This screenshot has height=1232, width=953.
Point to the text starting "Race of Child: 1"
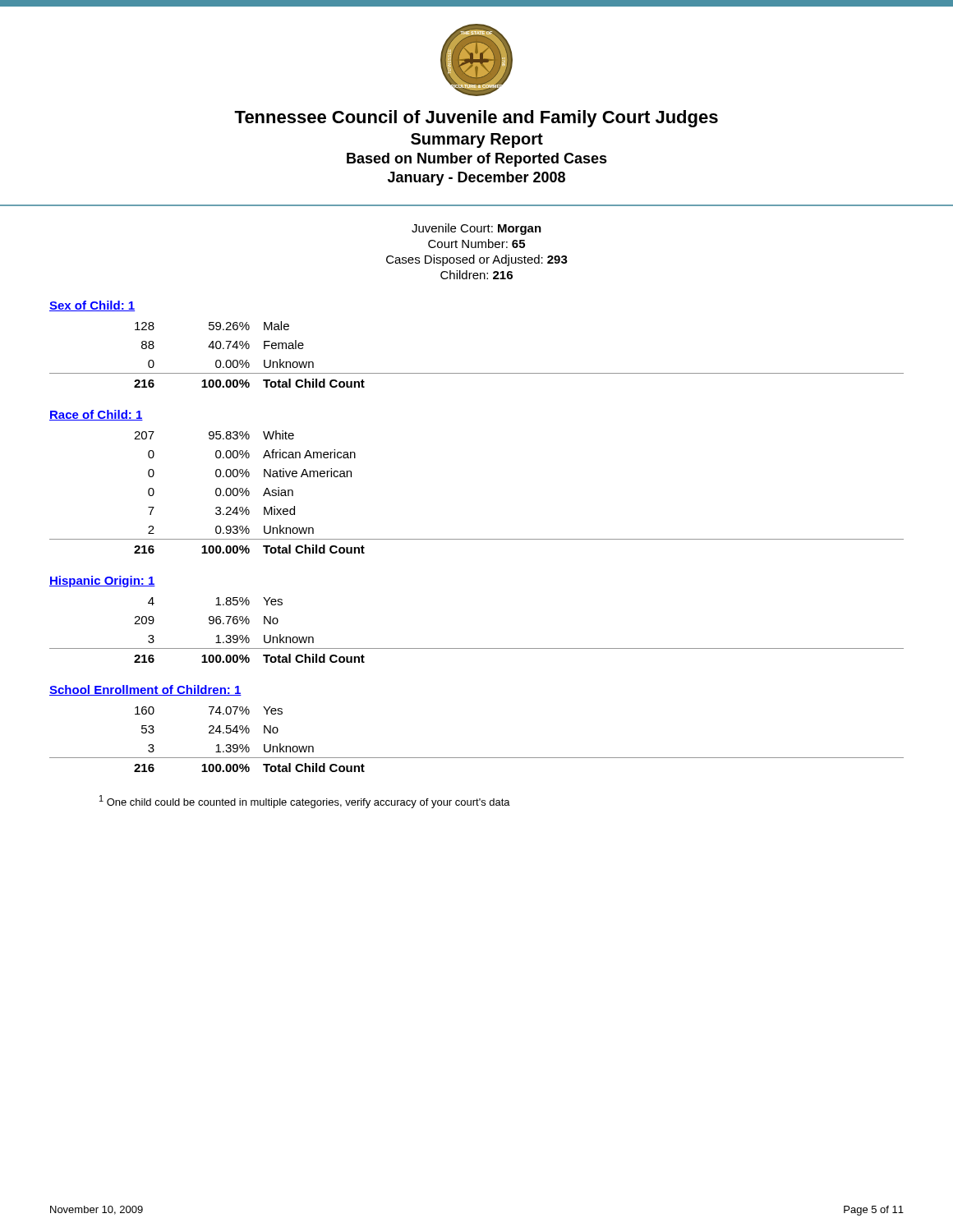click(x=96, y=414)
